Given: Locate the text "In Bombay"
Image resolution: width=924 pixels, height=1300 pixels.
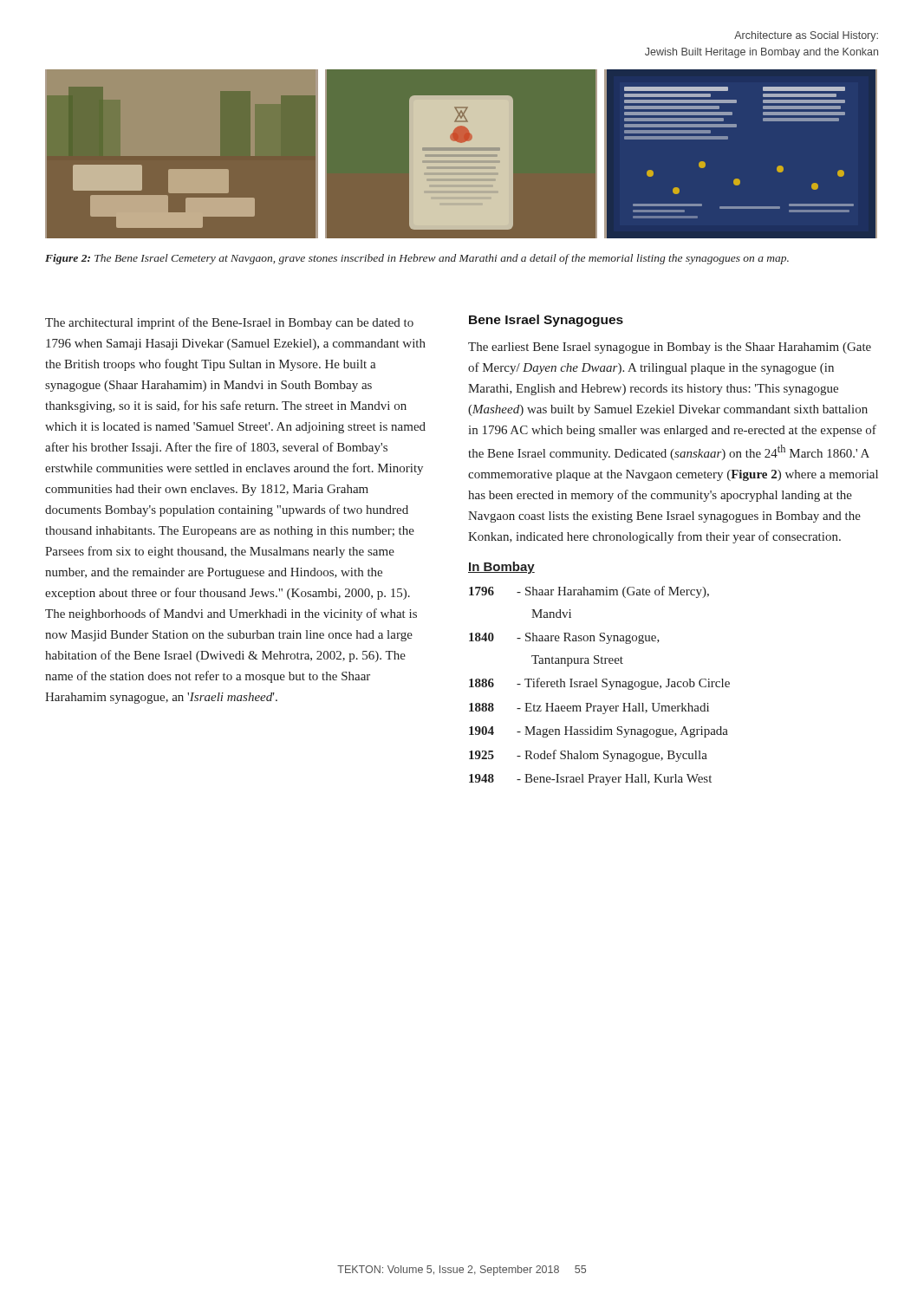Looking at the screenshot, I should (501, 566).
